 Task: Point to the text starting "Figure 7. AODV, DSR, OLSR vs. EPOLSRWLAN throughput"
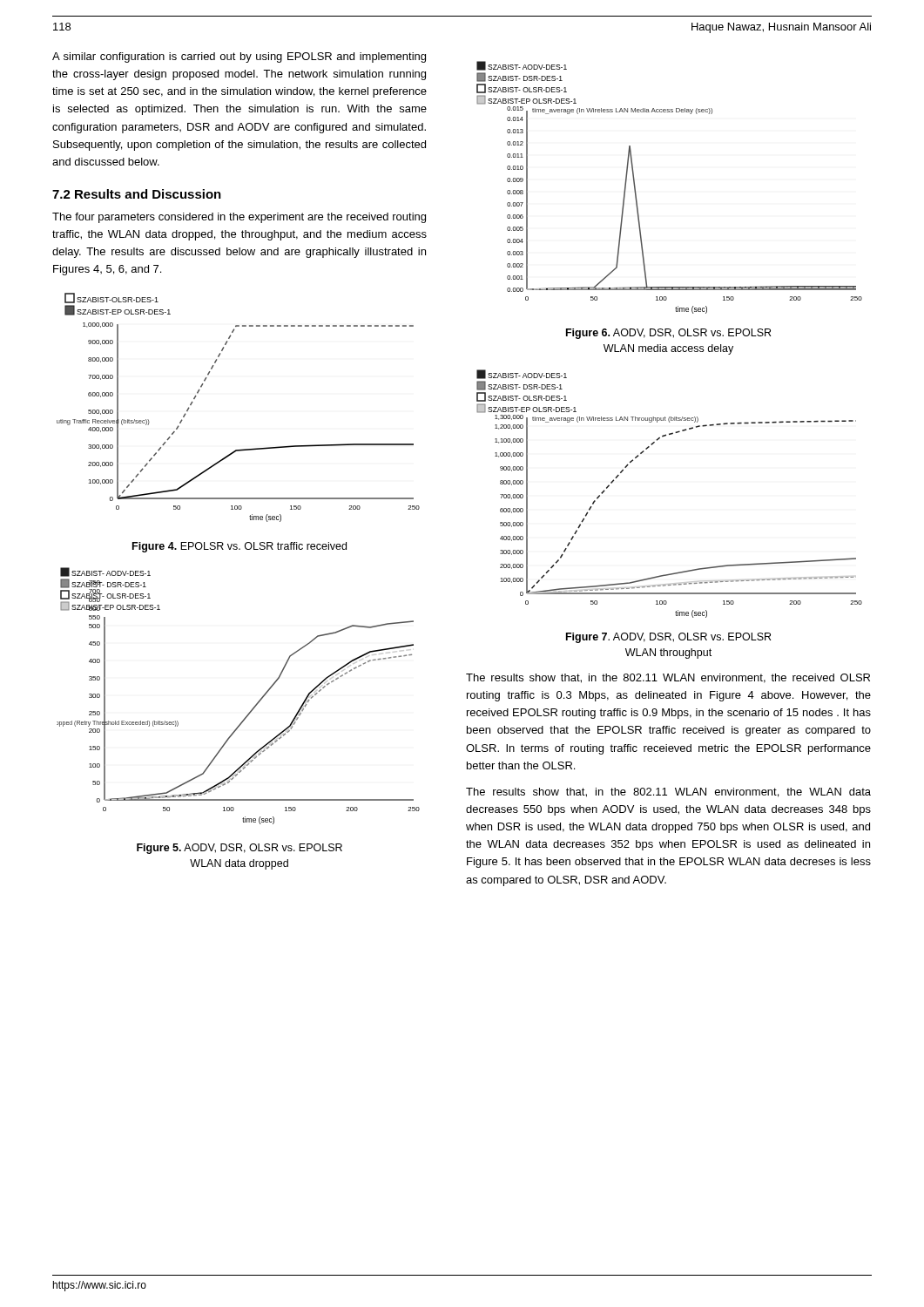668,645
